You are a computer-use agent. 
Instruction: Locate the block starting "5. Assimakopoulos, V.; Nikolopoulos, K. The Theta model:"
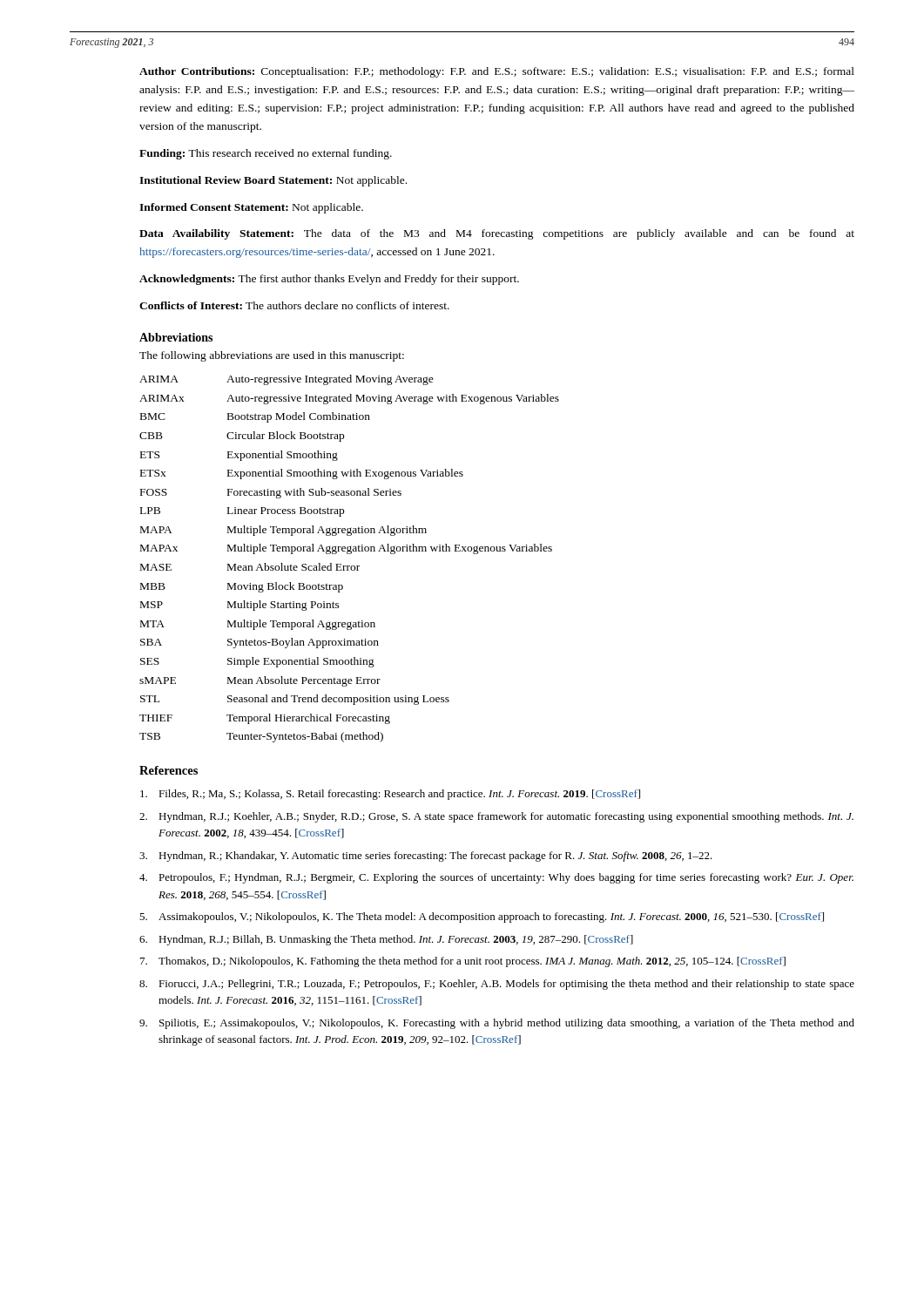point(497,916)
